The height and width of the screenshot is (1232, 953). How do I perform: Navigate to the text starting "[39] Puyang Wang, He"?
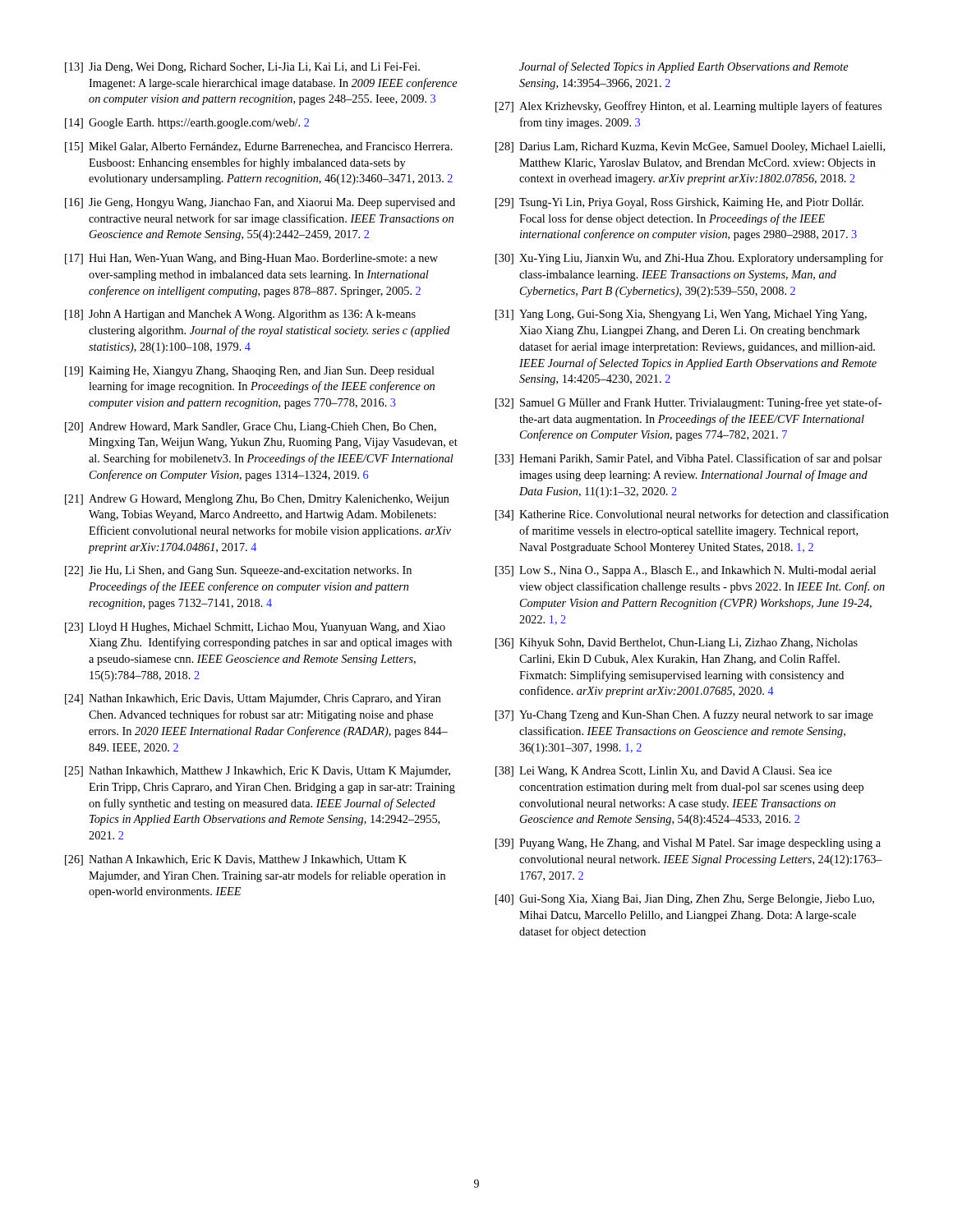pos(692,860)
